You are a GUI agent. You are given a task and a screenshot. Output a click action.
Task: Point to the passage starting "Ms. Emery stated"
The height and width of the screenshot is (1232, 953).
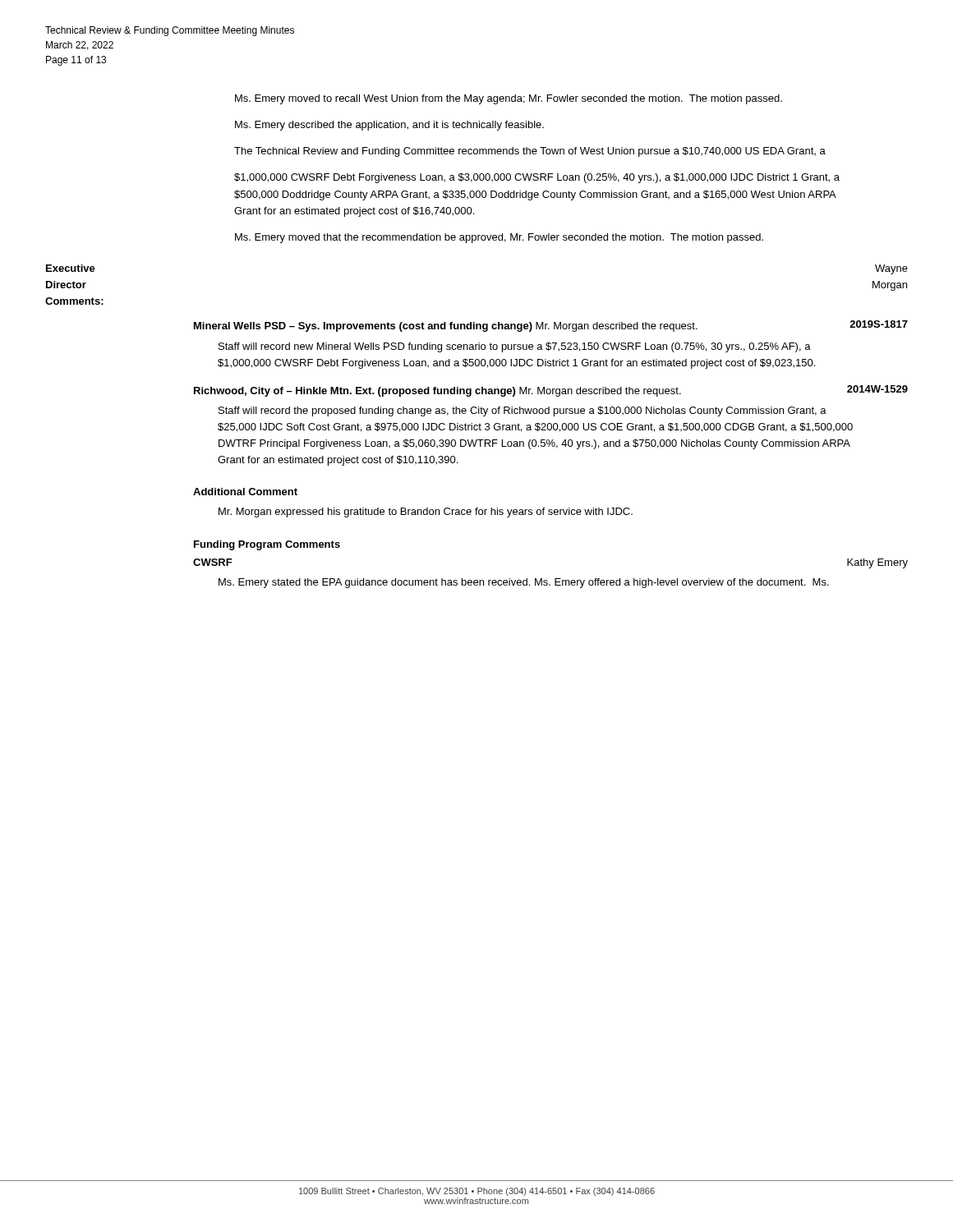(x=524, y=582)
